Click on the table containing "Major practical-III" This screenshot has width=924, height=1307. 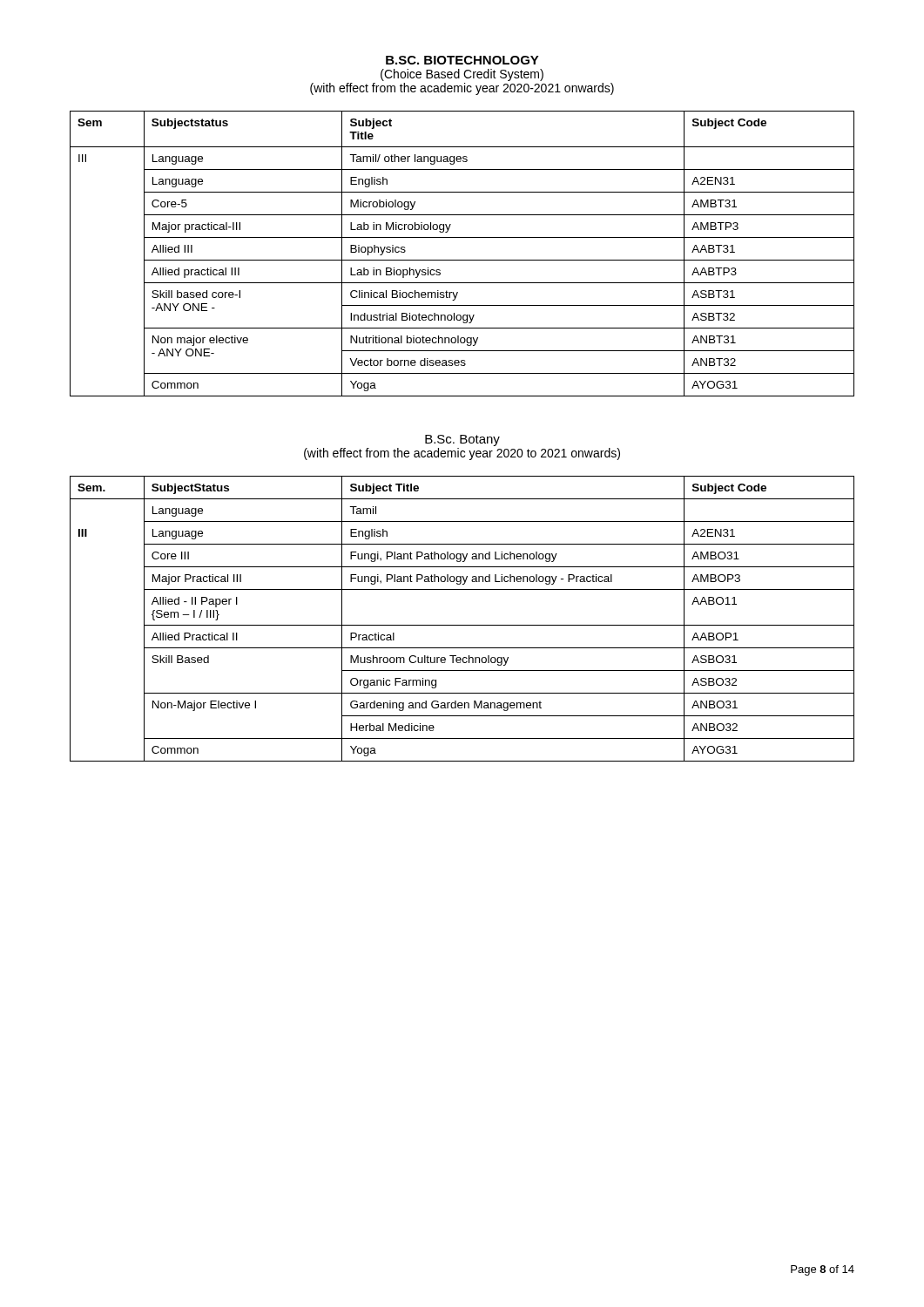(x=462, y=254)
